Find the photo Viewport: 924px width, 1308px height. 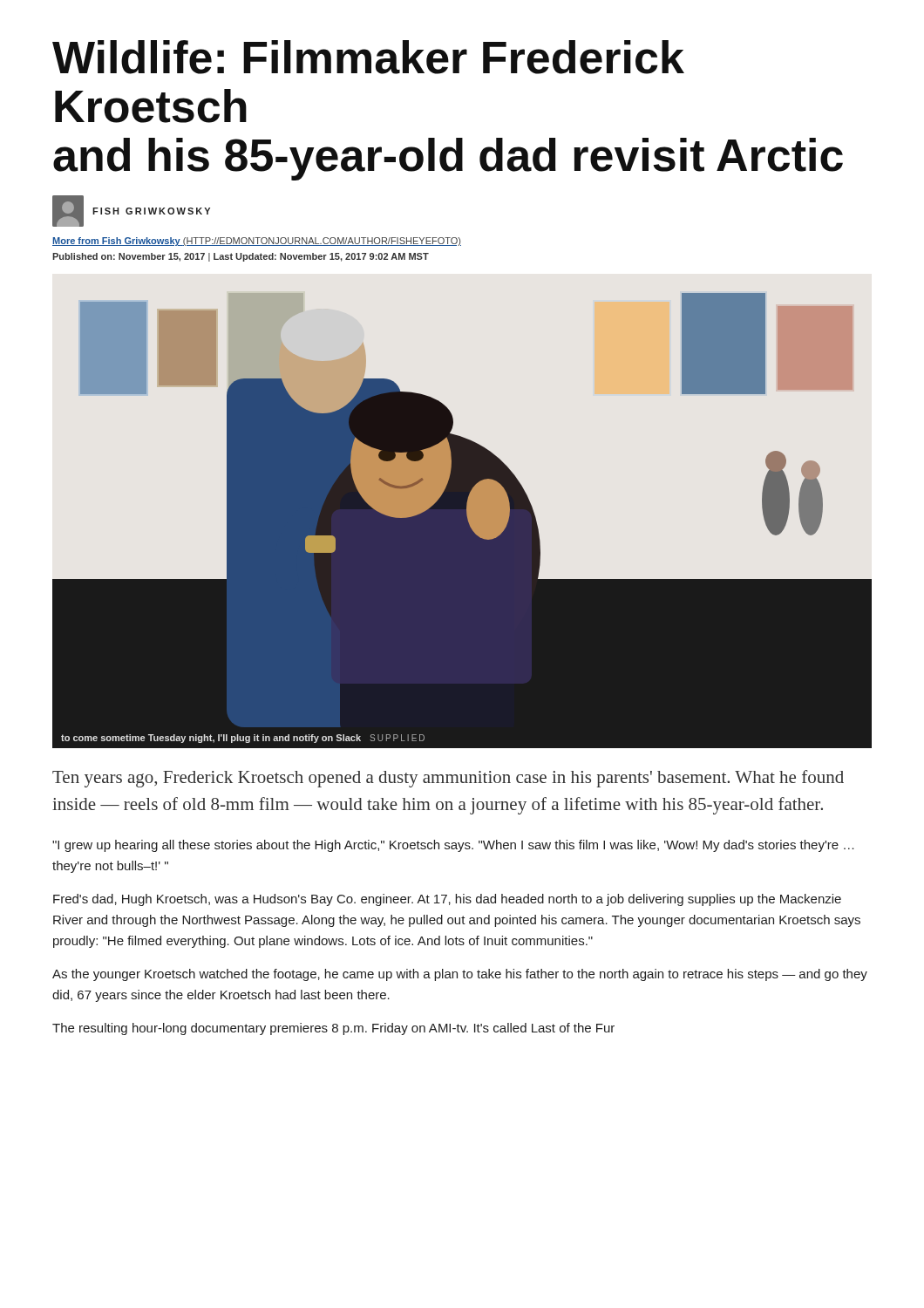(x=462, y=501)
